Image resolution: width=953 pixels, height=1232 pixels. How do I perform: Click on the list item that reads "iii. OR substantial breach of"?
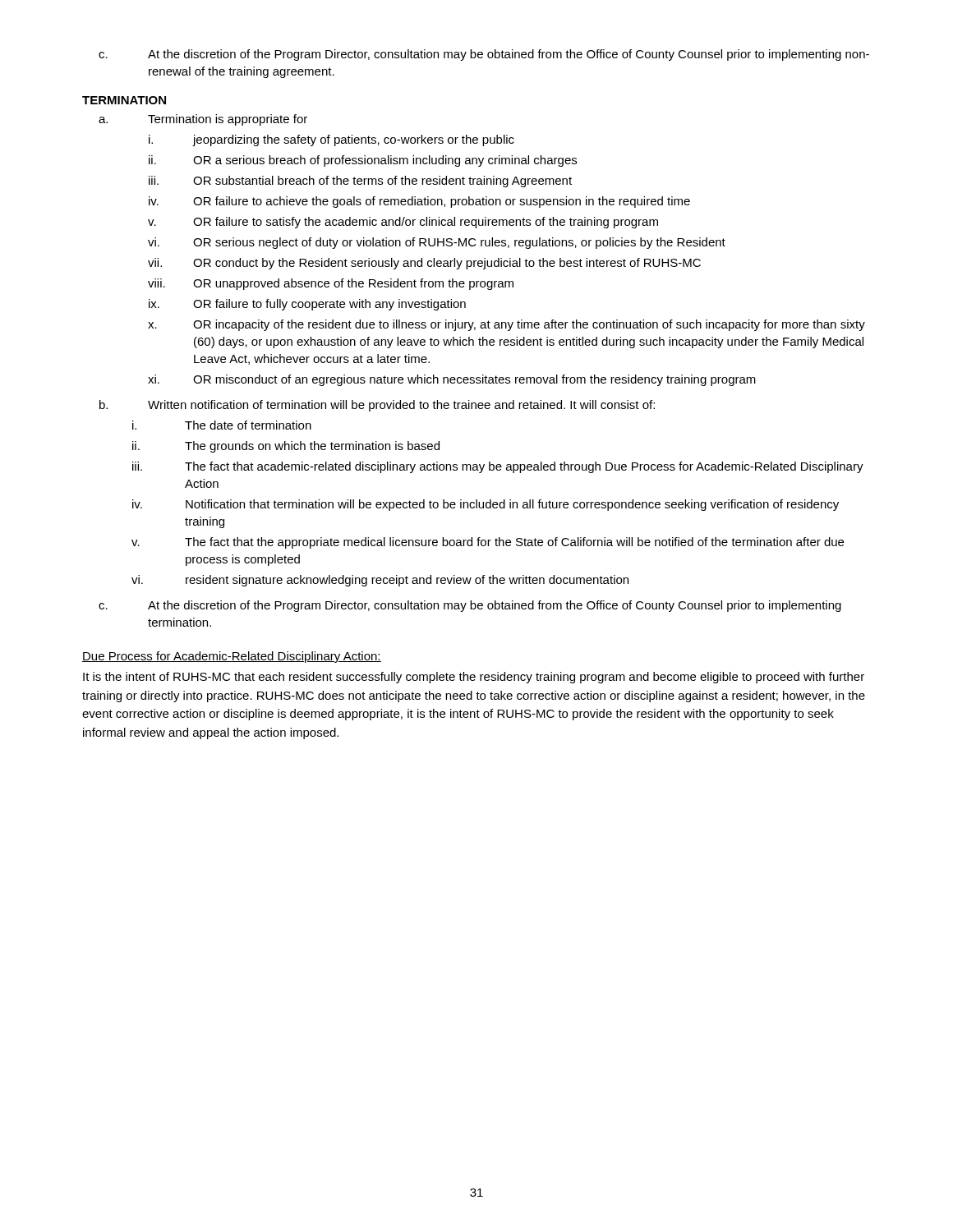tap(509, 180)
